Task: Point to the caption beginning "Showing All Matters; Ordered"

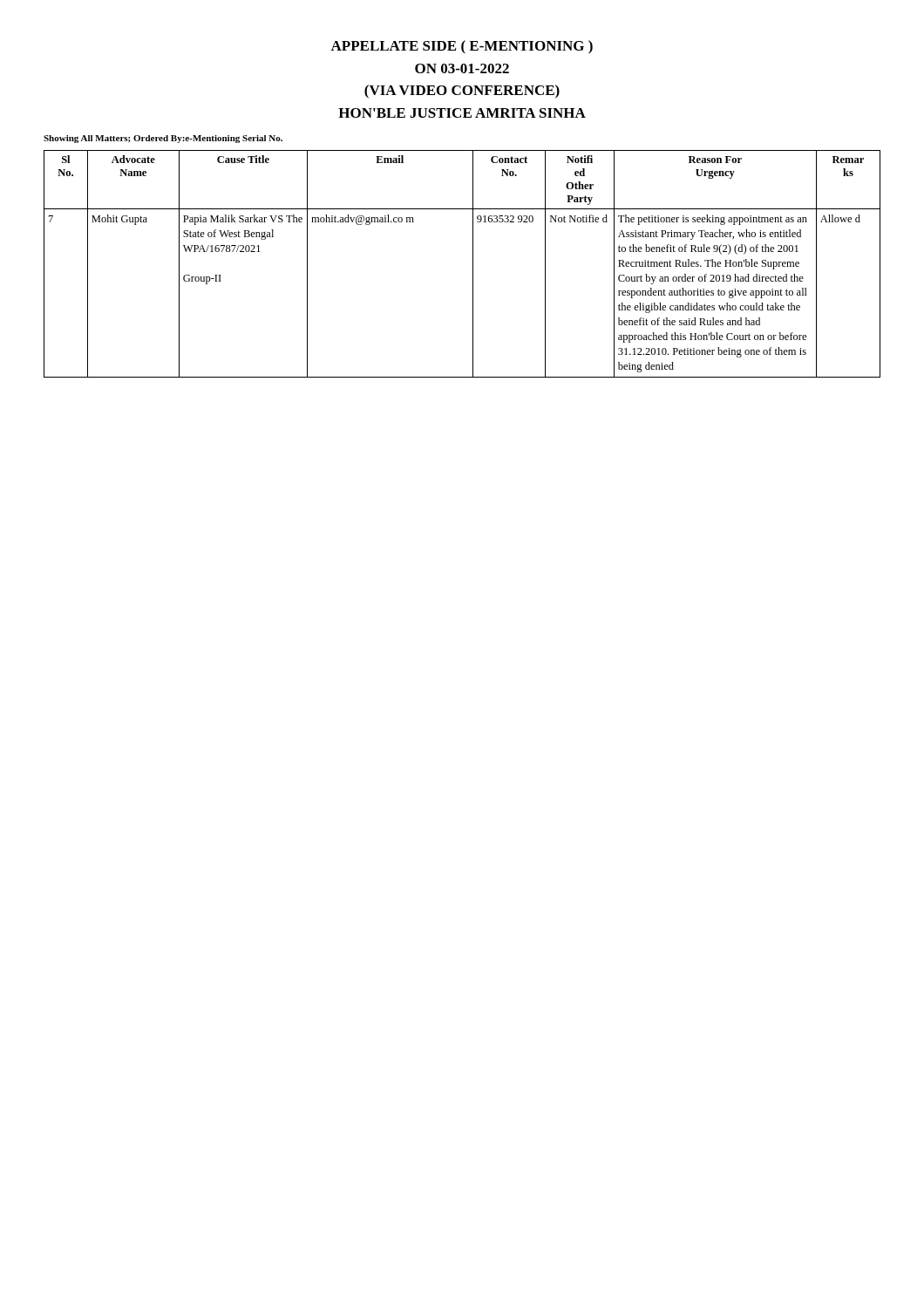Action: tap(163, 138)
